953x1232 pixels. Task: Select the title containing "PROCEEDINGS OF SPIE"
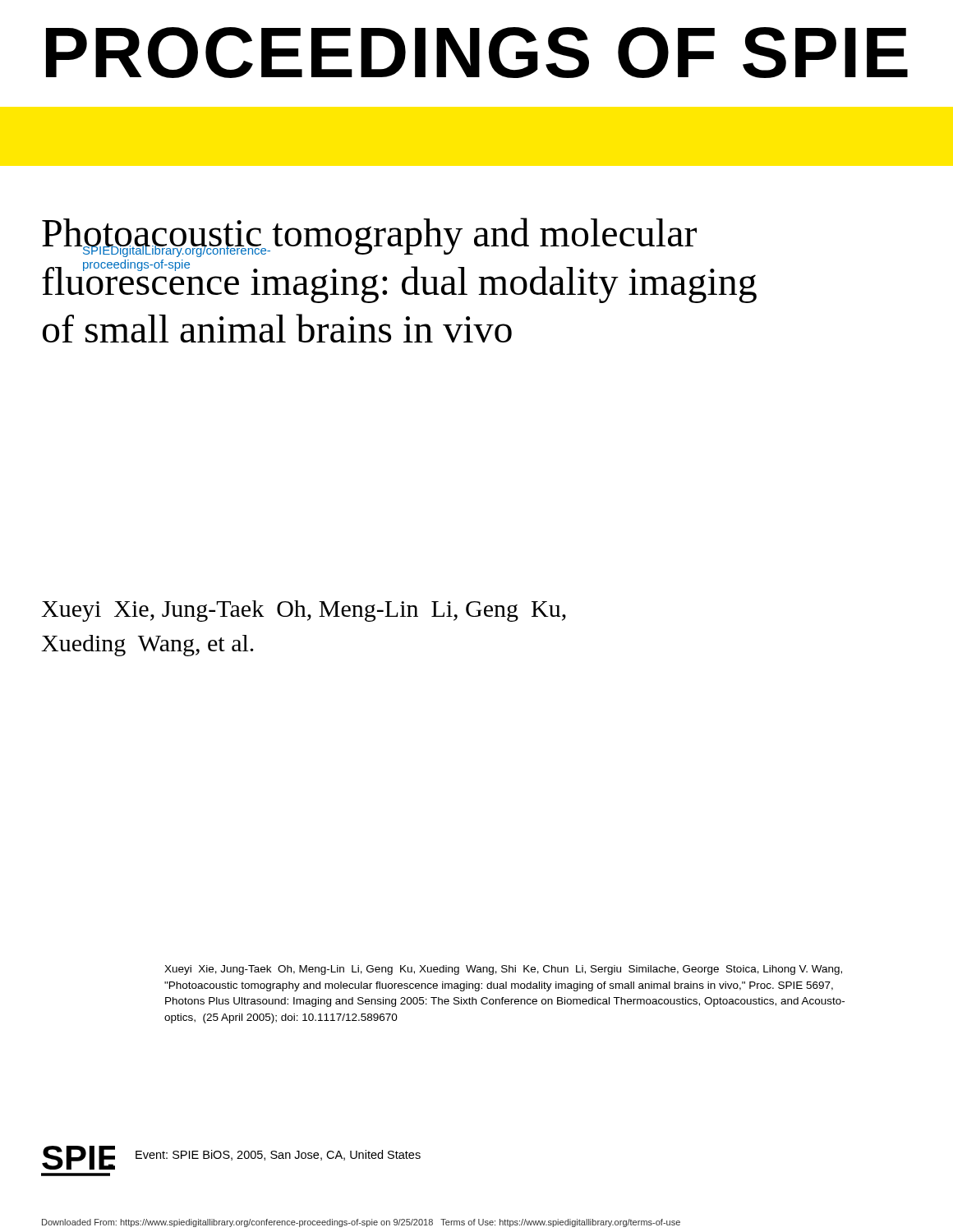[476, 52]
